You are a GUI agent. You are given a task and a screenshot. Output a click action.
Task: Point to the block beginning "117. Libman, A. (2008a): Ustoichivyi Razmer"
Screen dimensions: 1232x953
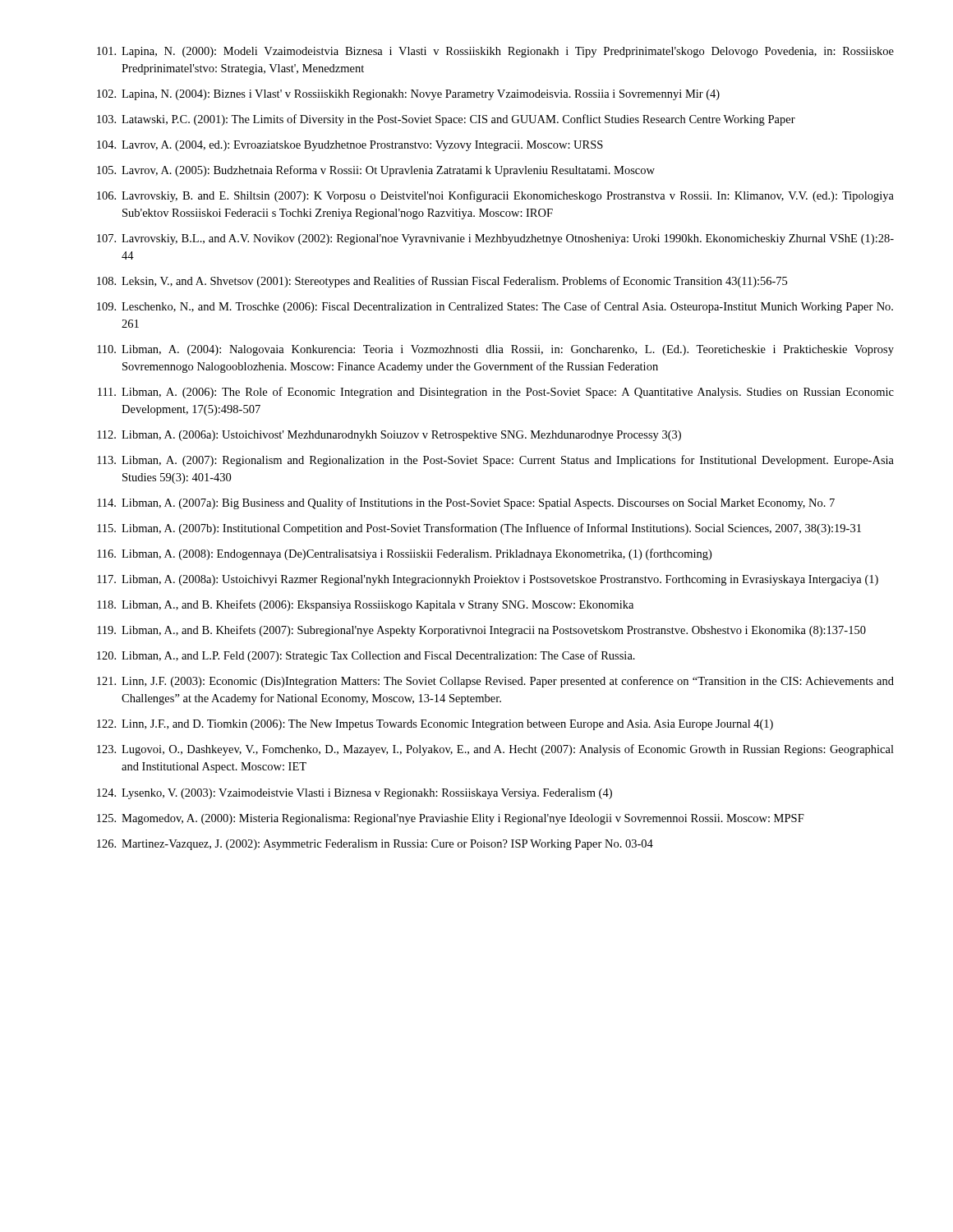(x=488, y=580)
